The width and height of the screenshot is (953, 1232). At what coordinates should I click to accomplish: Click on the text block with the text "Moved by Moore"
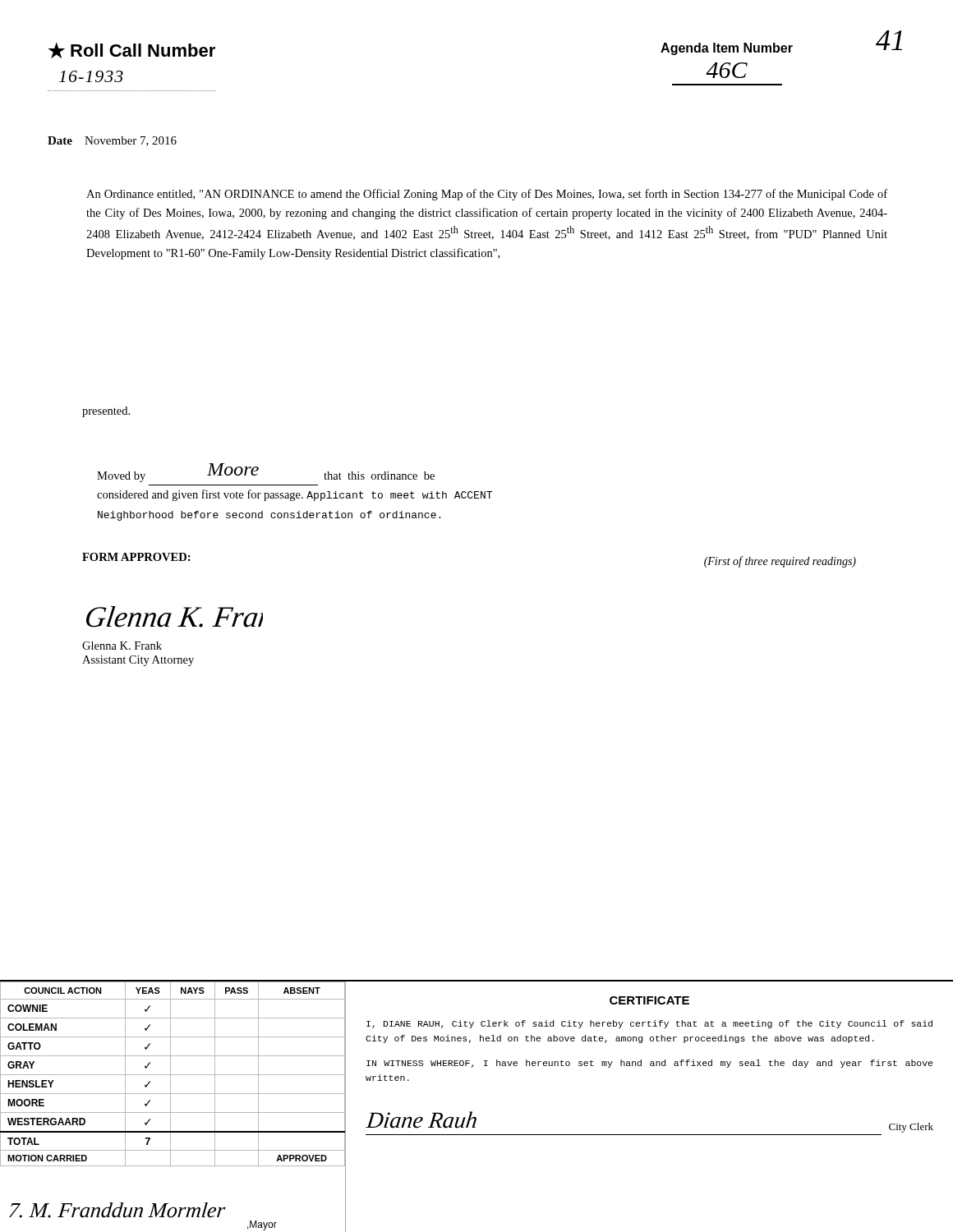coord(295,488)
